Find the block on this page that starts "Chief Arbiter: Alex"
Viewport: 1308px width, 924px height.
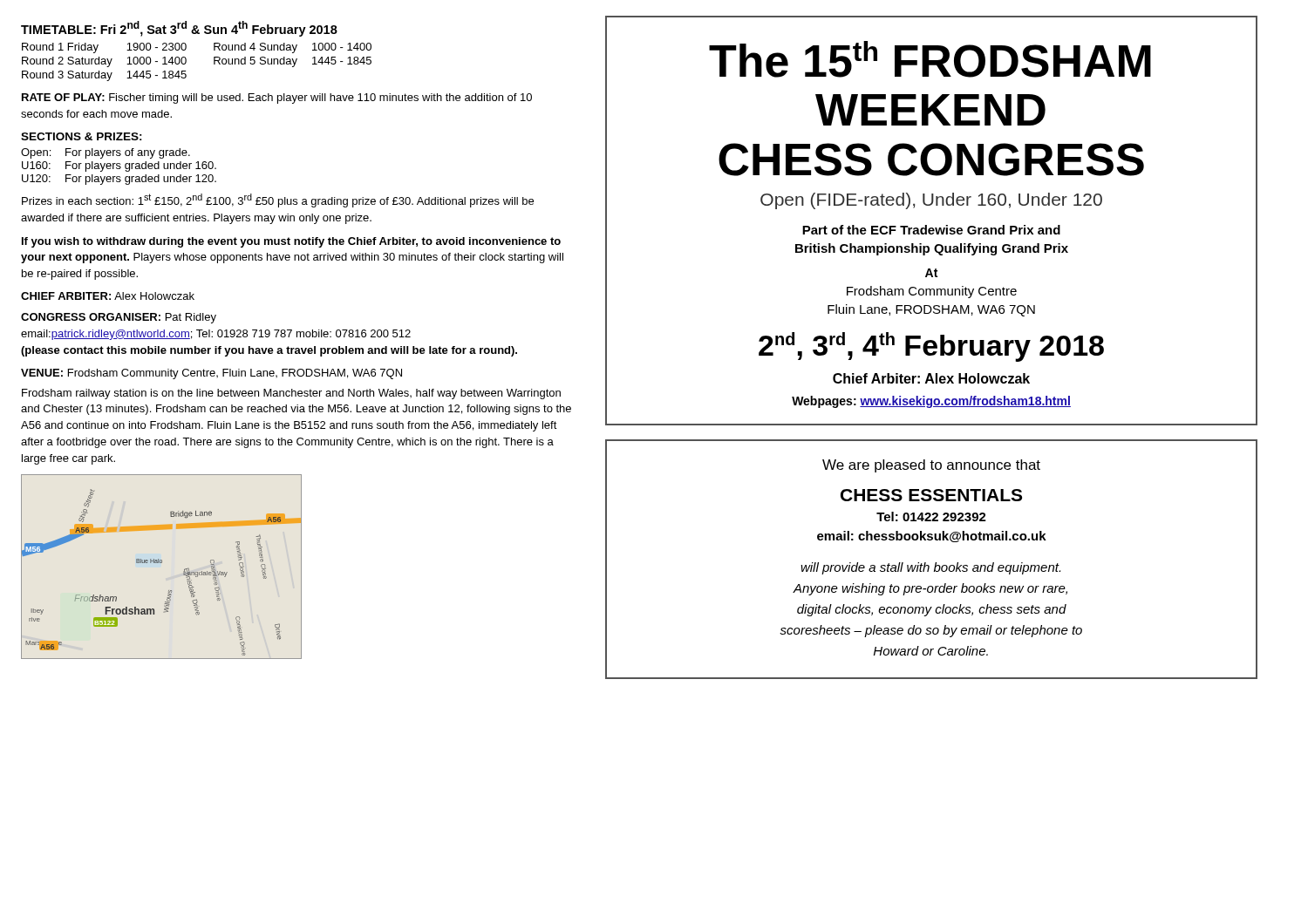point(931,379)
